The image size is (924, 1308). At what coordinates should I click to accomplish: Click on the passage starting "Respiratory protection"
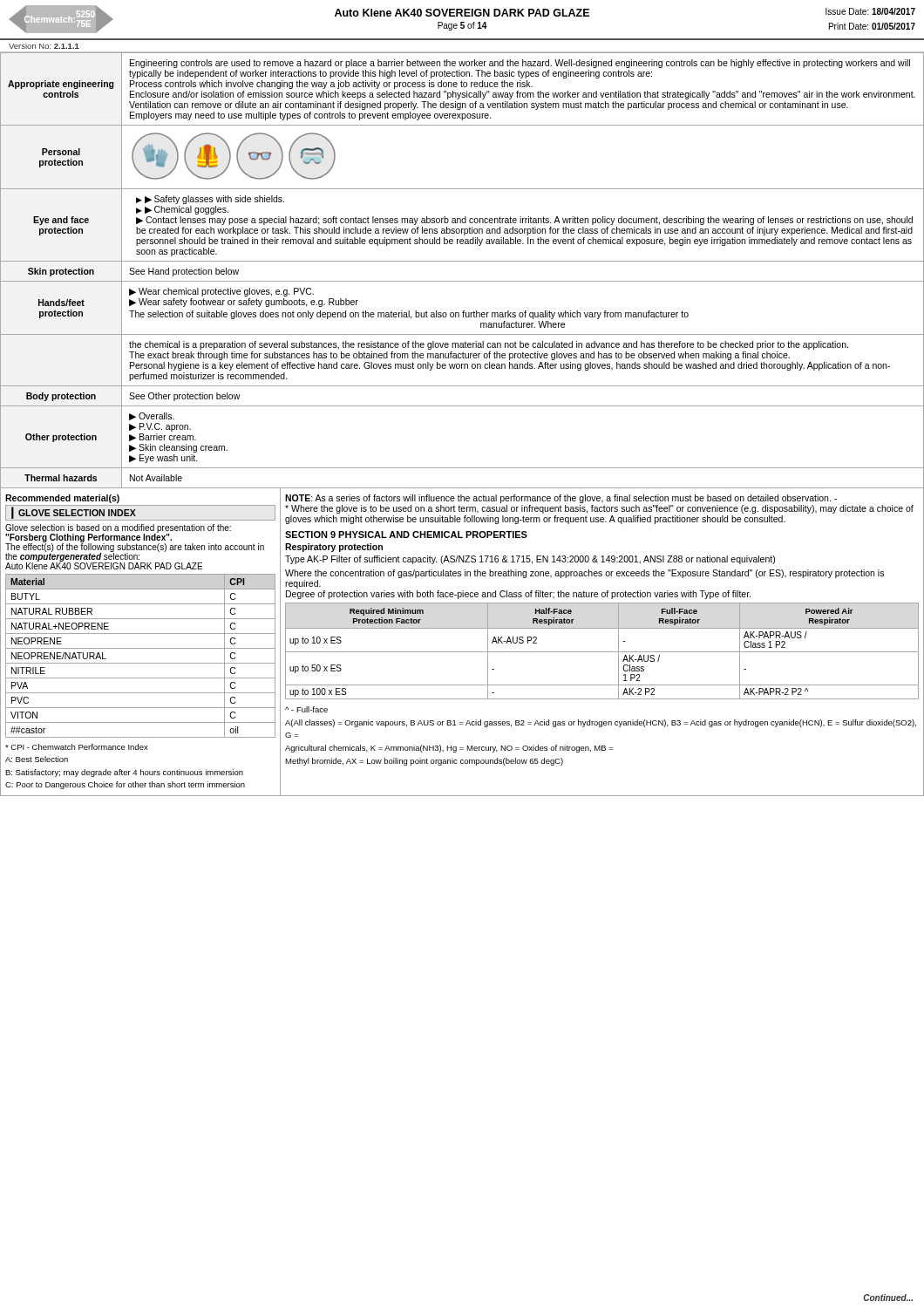tap(334, 547)
